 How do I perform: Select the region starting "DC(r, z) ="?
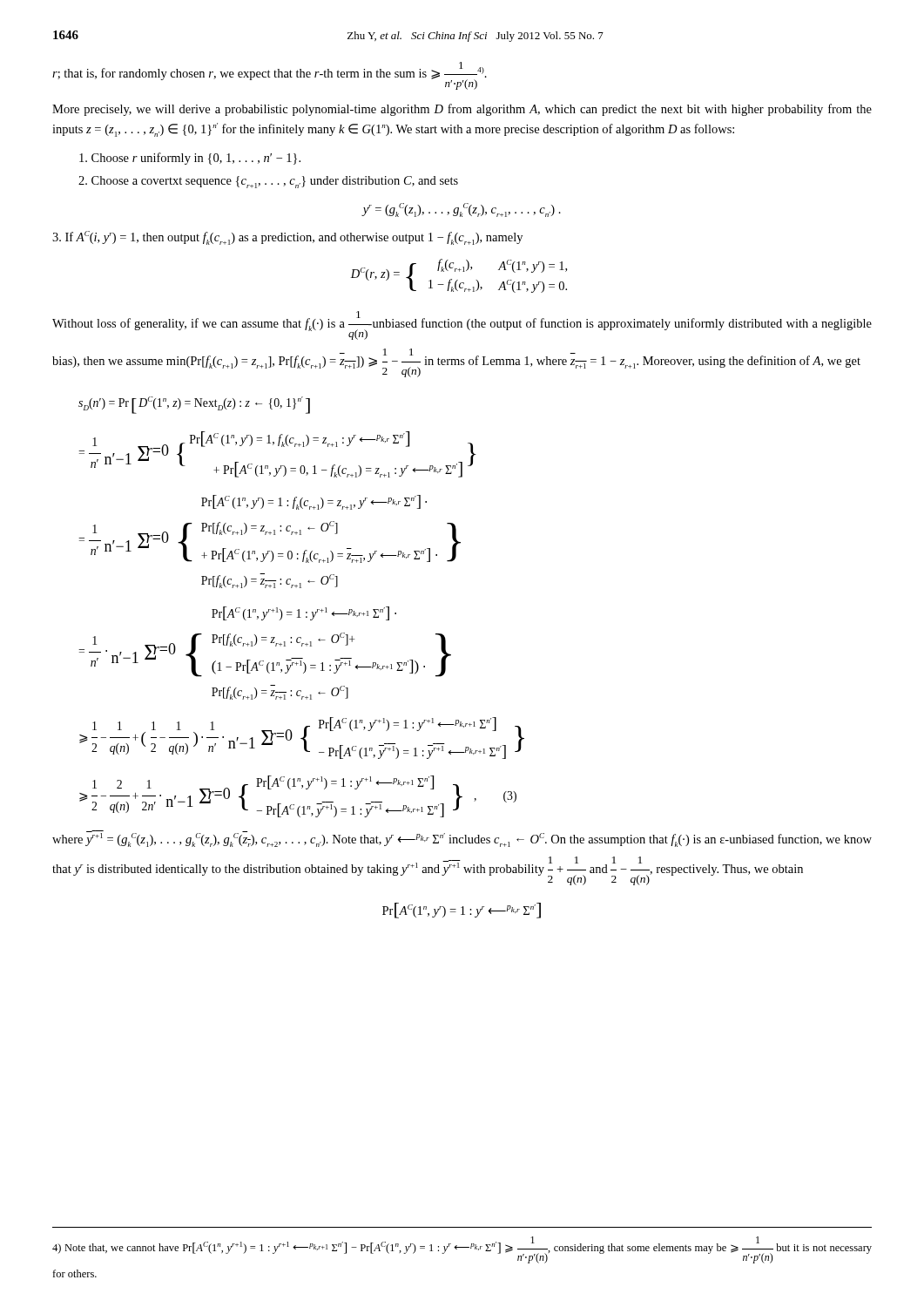pos(462,276)
